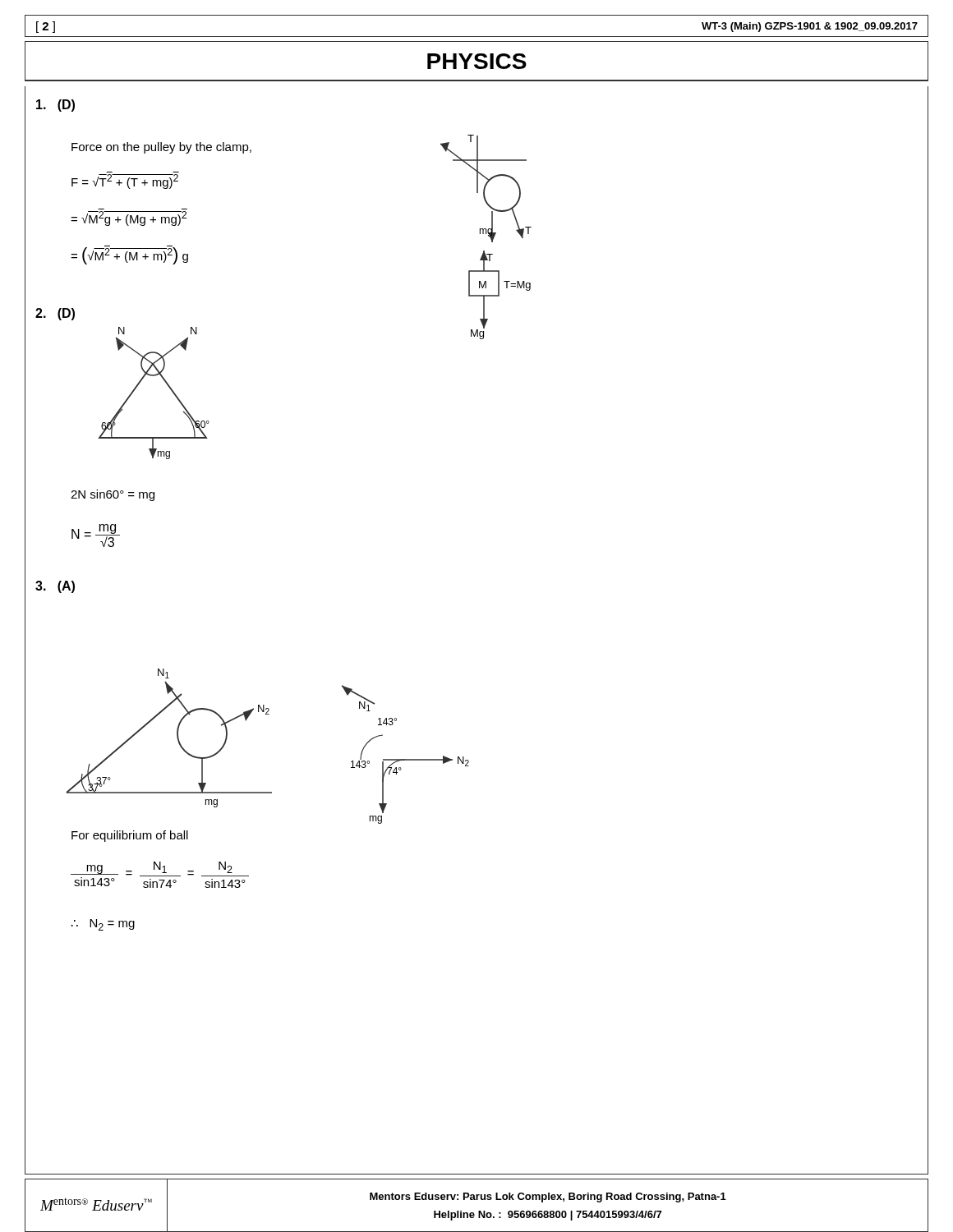Select the text containing "Force on the pulley by the clamp,"

pyautogui.click(x=161, y=147)
